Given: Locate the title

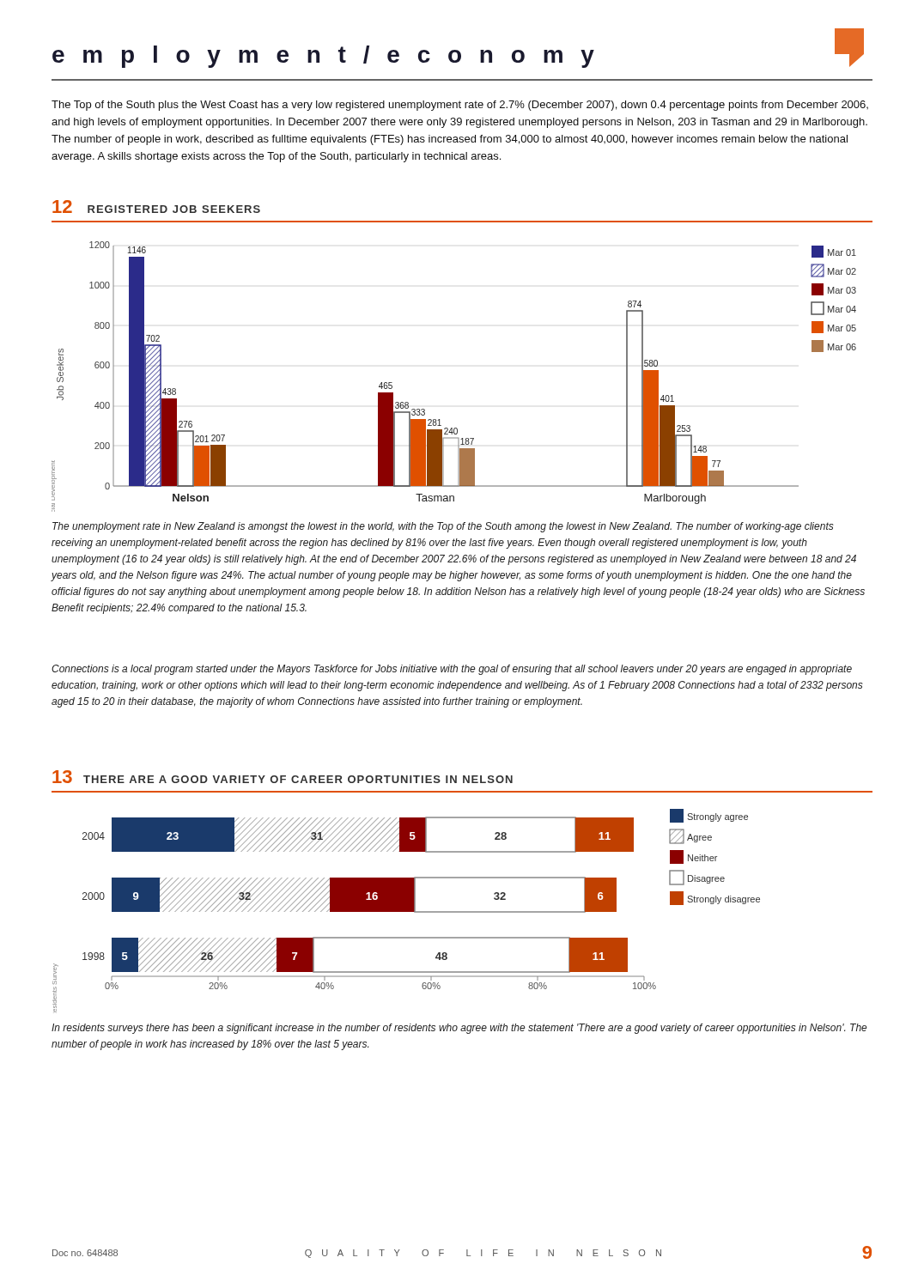Looking at the screenshot, I should point(325,55).
